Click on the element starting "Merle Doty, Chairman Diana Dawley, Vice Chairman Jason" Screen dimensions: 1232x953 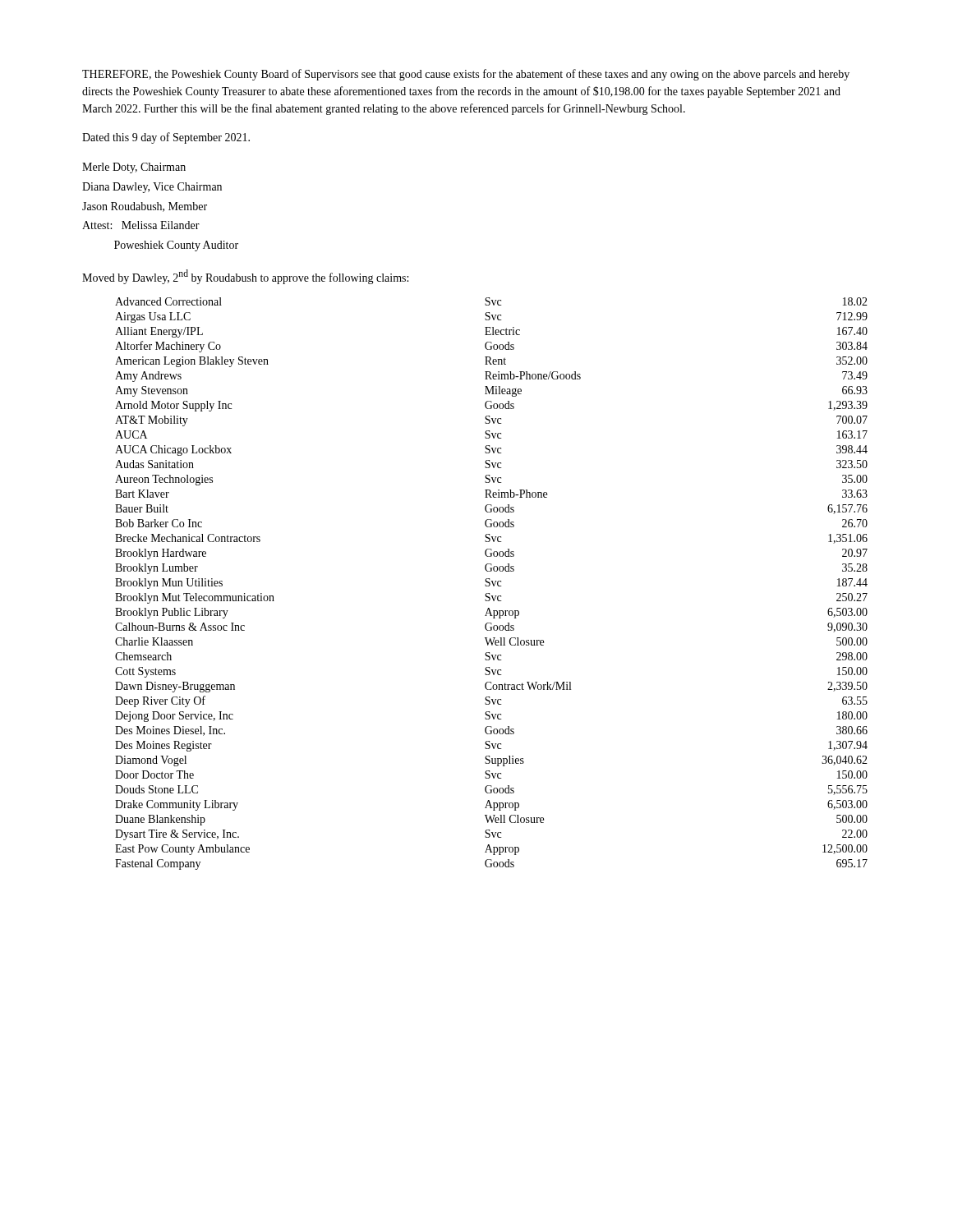(160, 206)
